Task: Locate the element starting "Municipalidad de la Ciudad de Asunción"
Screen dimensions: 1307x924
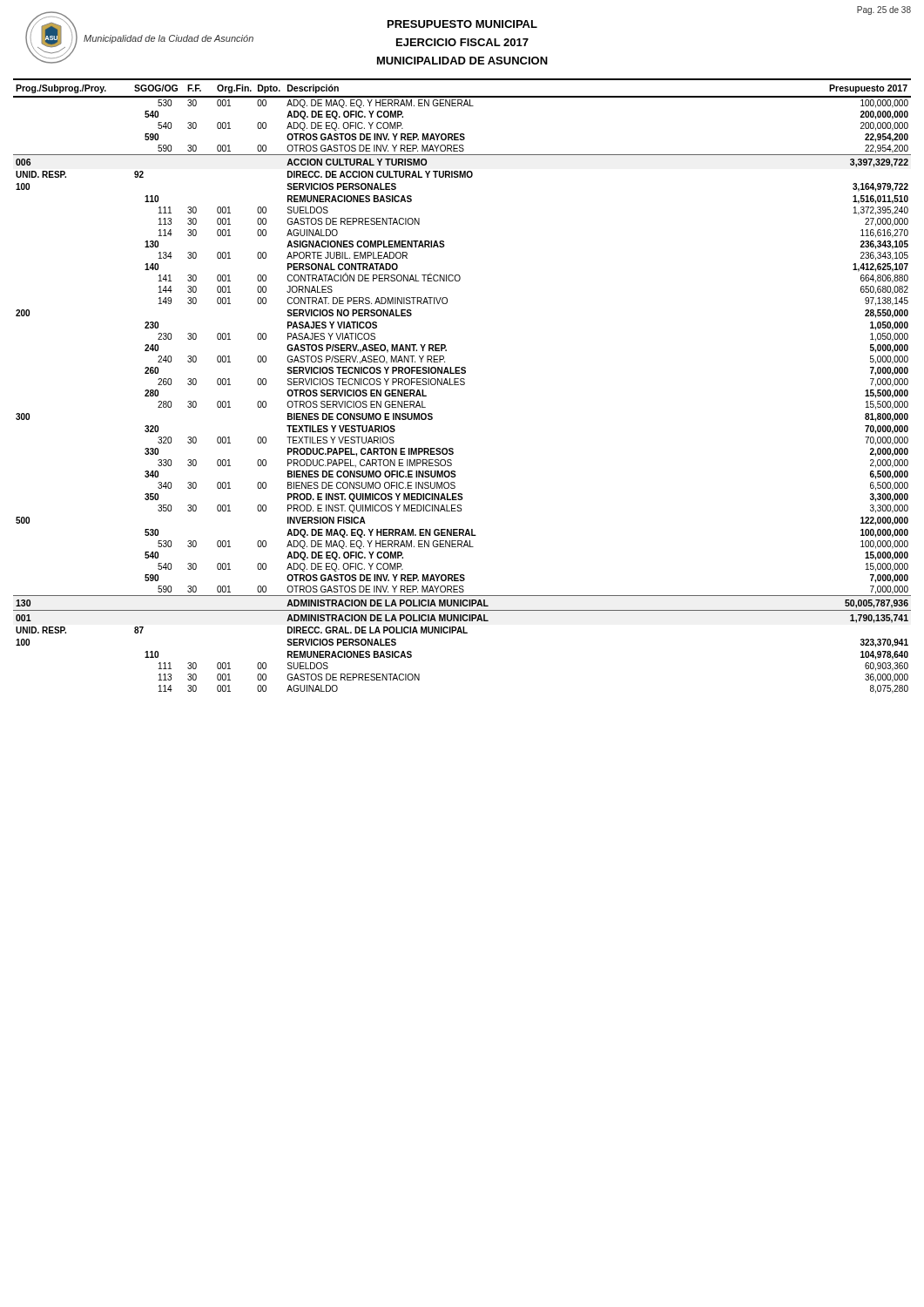Action: pos(169,38)
